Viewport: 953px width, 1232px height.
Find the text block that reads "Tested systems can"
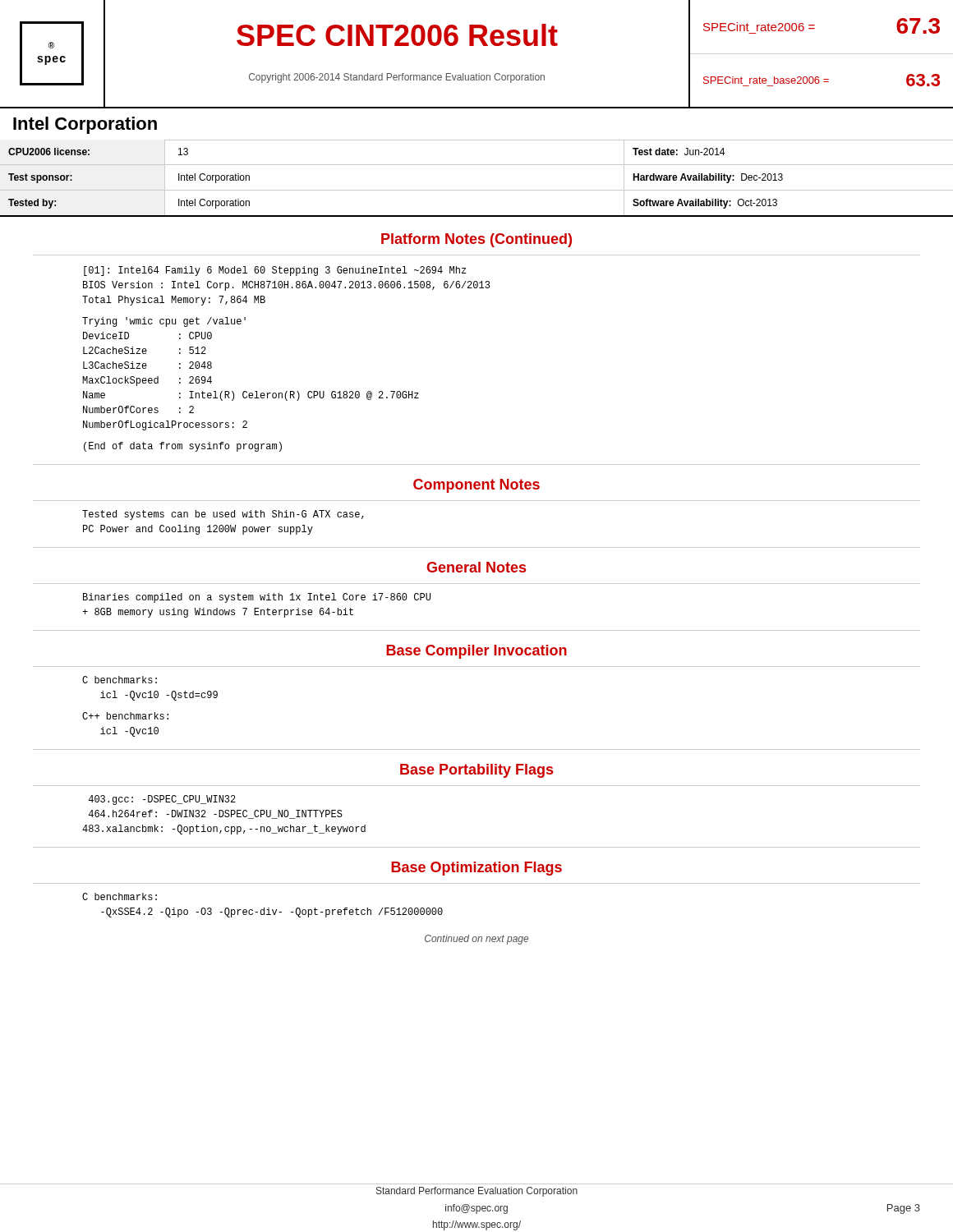223,515
